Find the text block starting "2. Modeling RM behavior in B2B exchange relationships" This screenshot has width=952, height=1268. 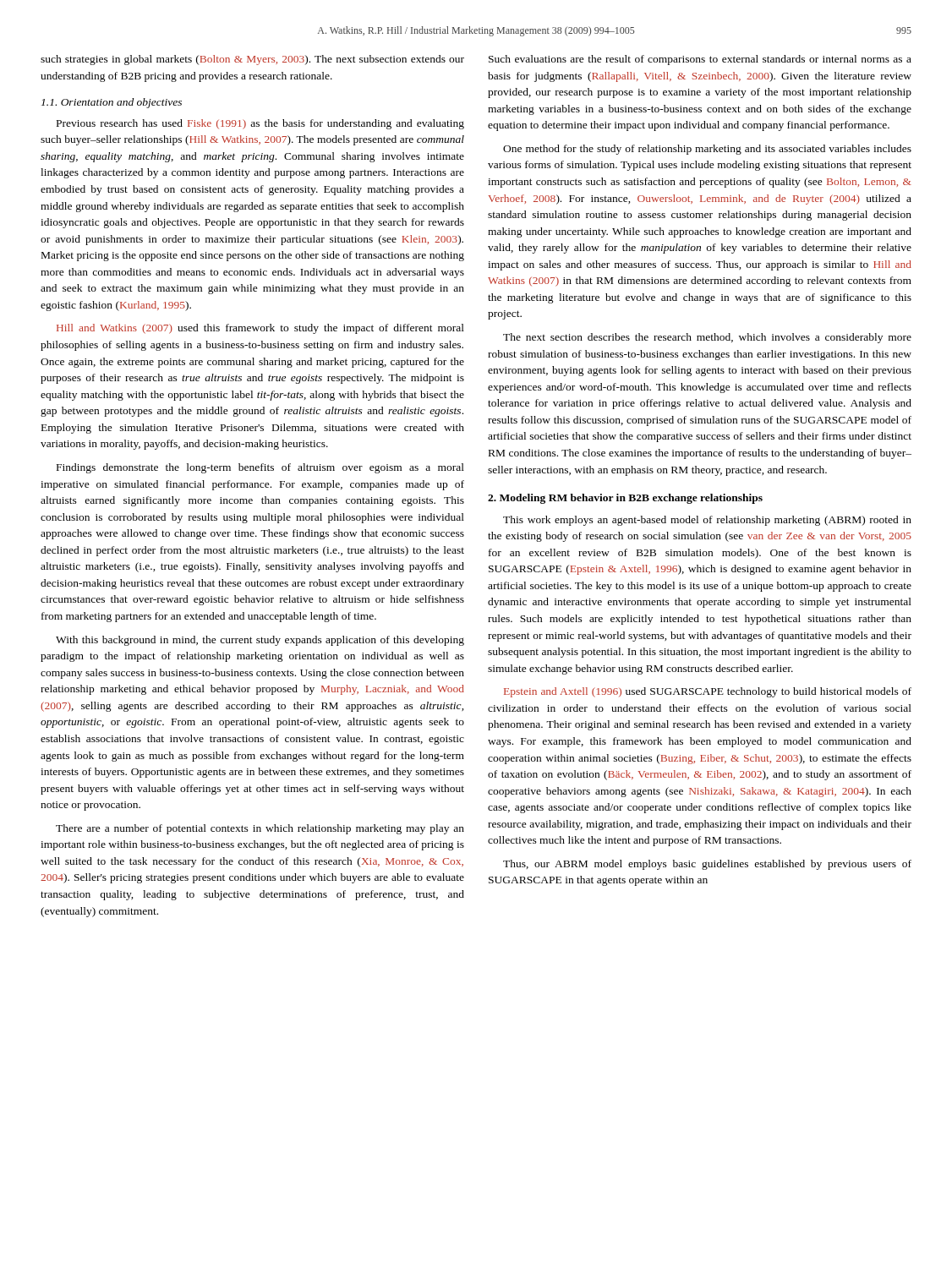(625, 498)
